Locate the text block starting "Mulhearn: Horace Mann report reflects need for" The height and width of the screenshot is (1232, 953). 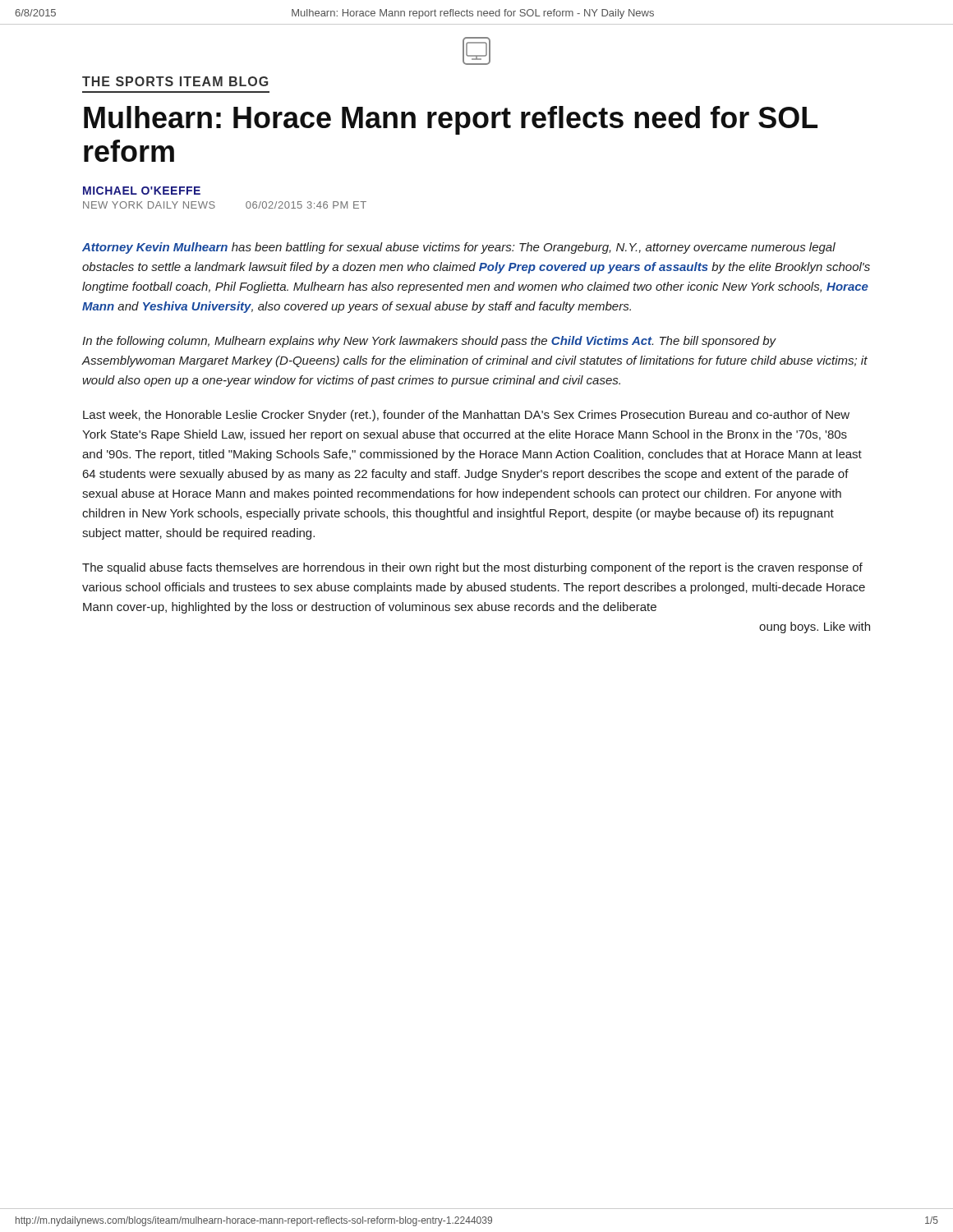coord(476,135)
